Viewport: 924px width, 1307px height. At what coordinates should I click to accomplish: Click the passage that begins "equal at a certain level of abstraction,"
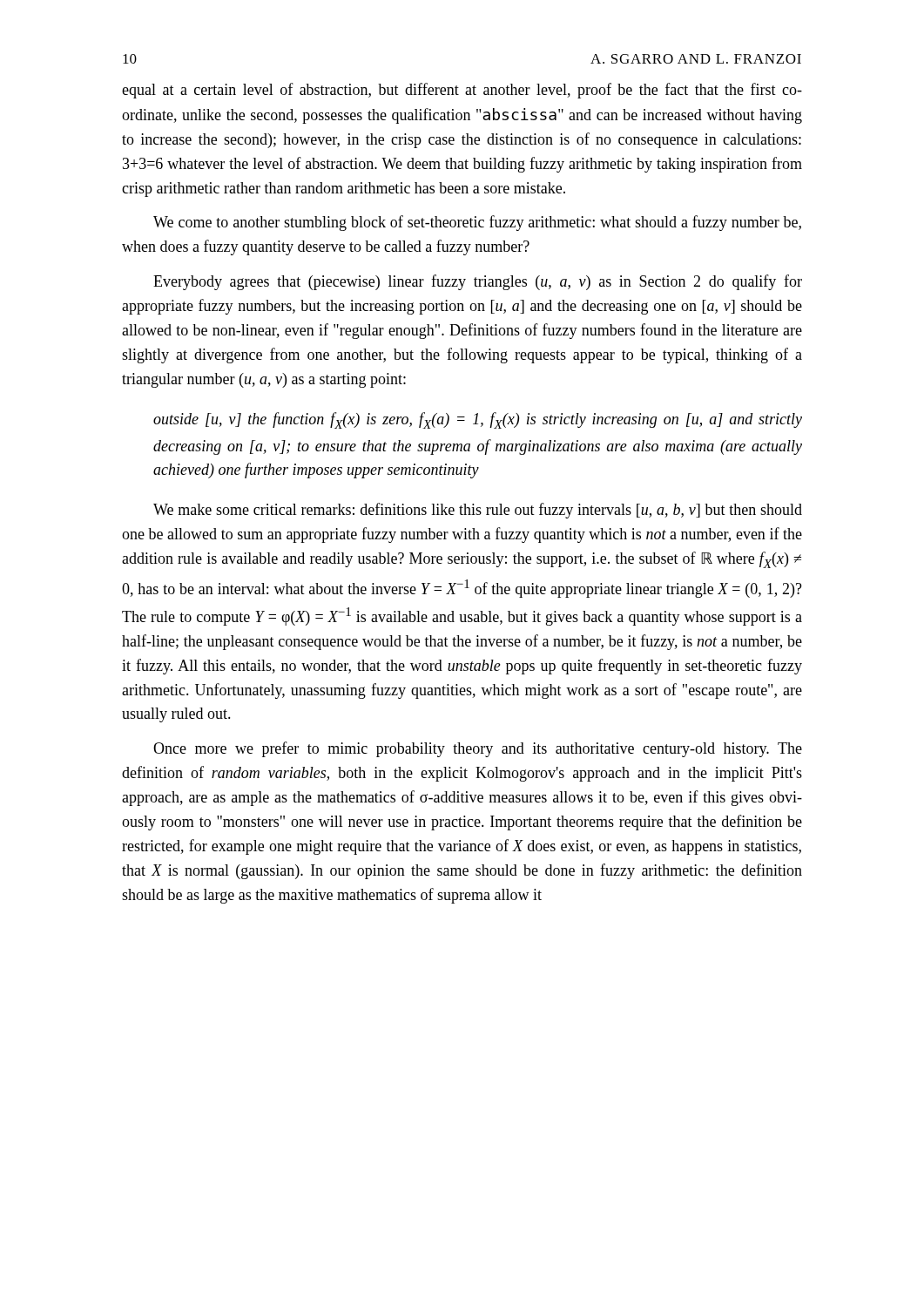[x=462, y=140]
